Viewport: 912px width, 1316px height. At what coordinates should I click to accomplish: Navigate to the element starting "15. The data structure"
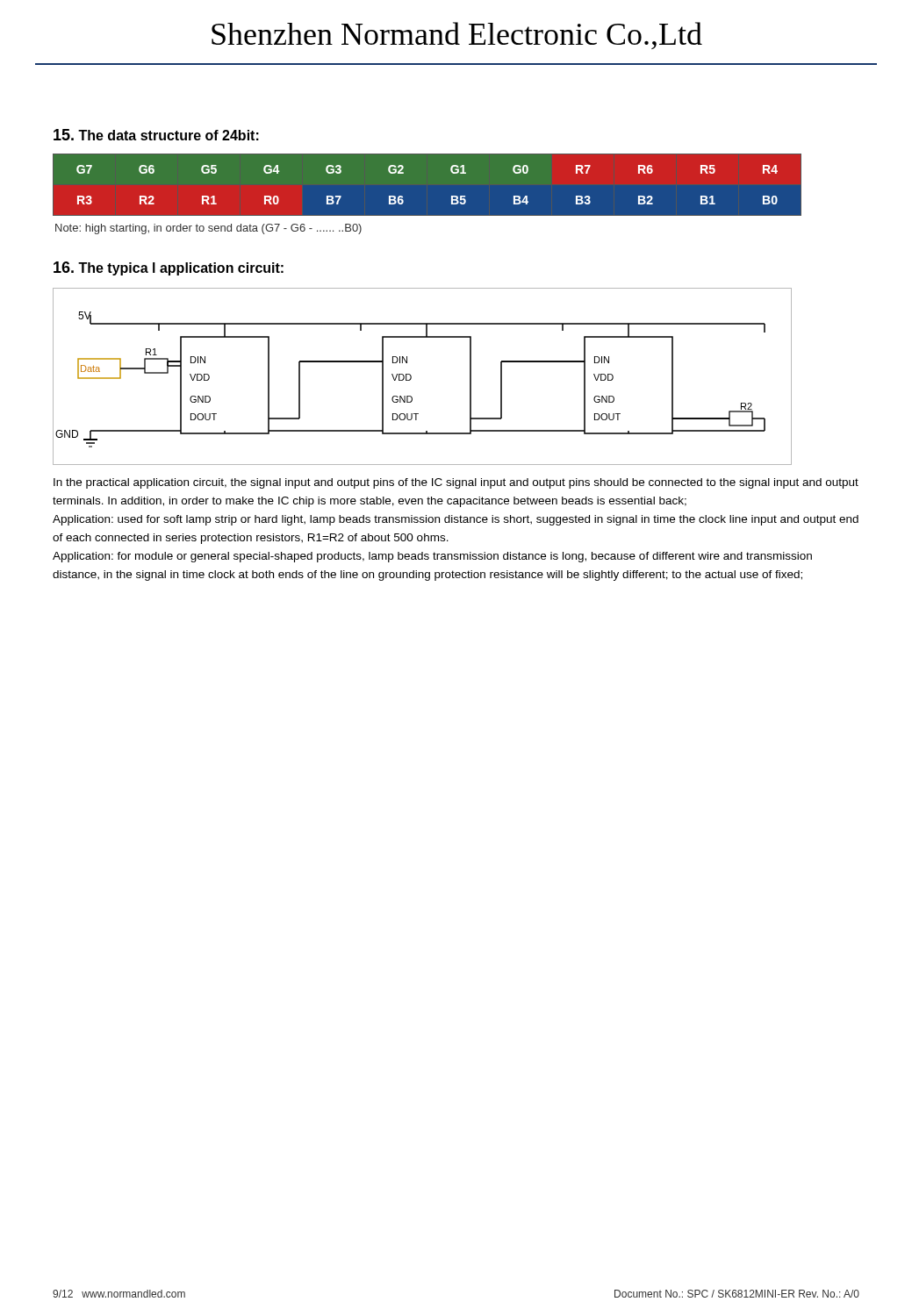156,135
